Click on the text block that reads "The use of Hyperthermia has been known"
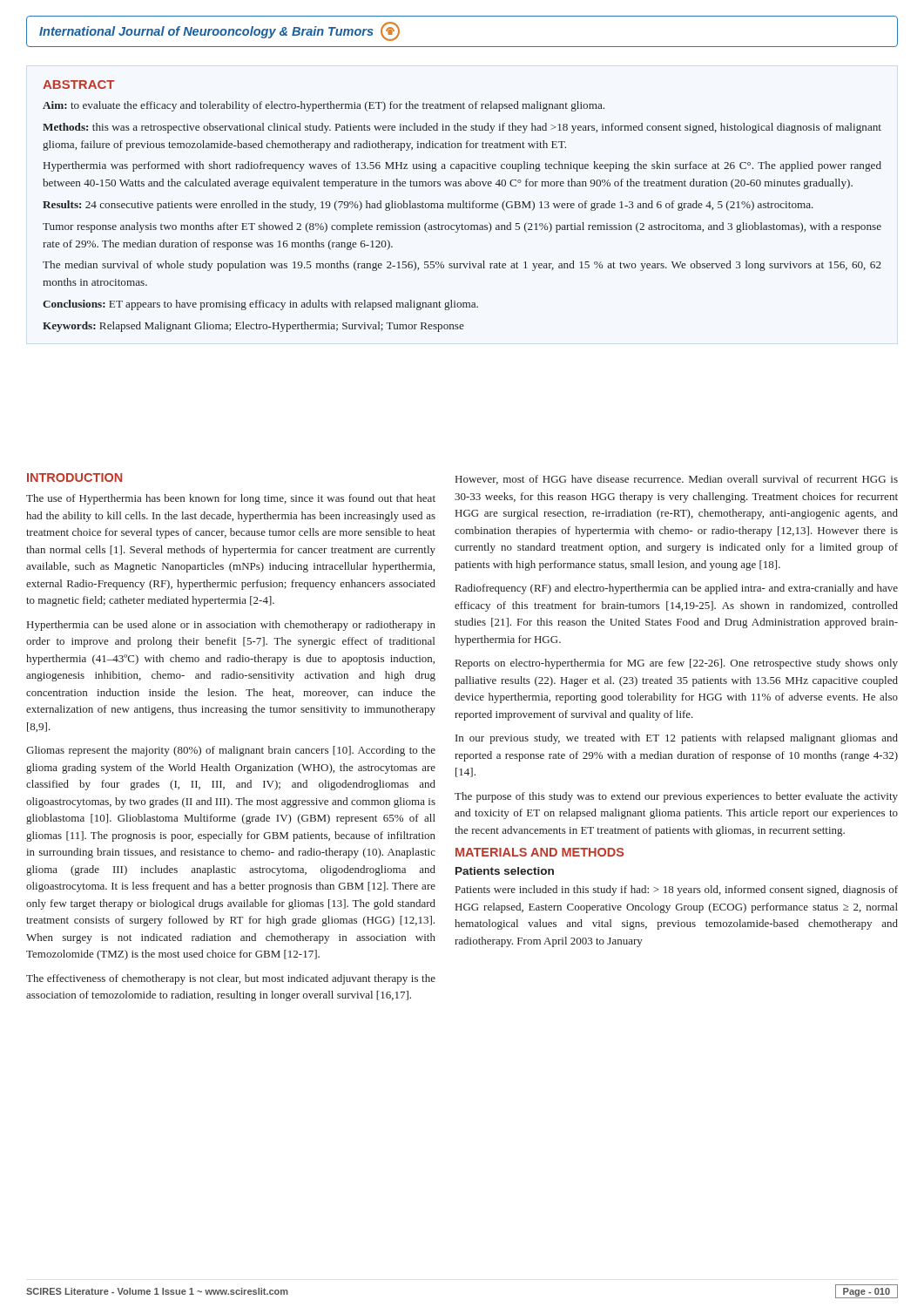Viewport: 924px width, 1307px height. point(231,747)
